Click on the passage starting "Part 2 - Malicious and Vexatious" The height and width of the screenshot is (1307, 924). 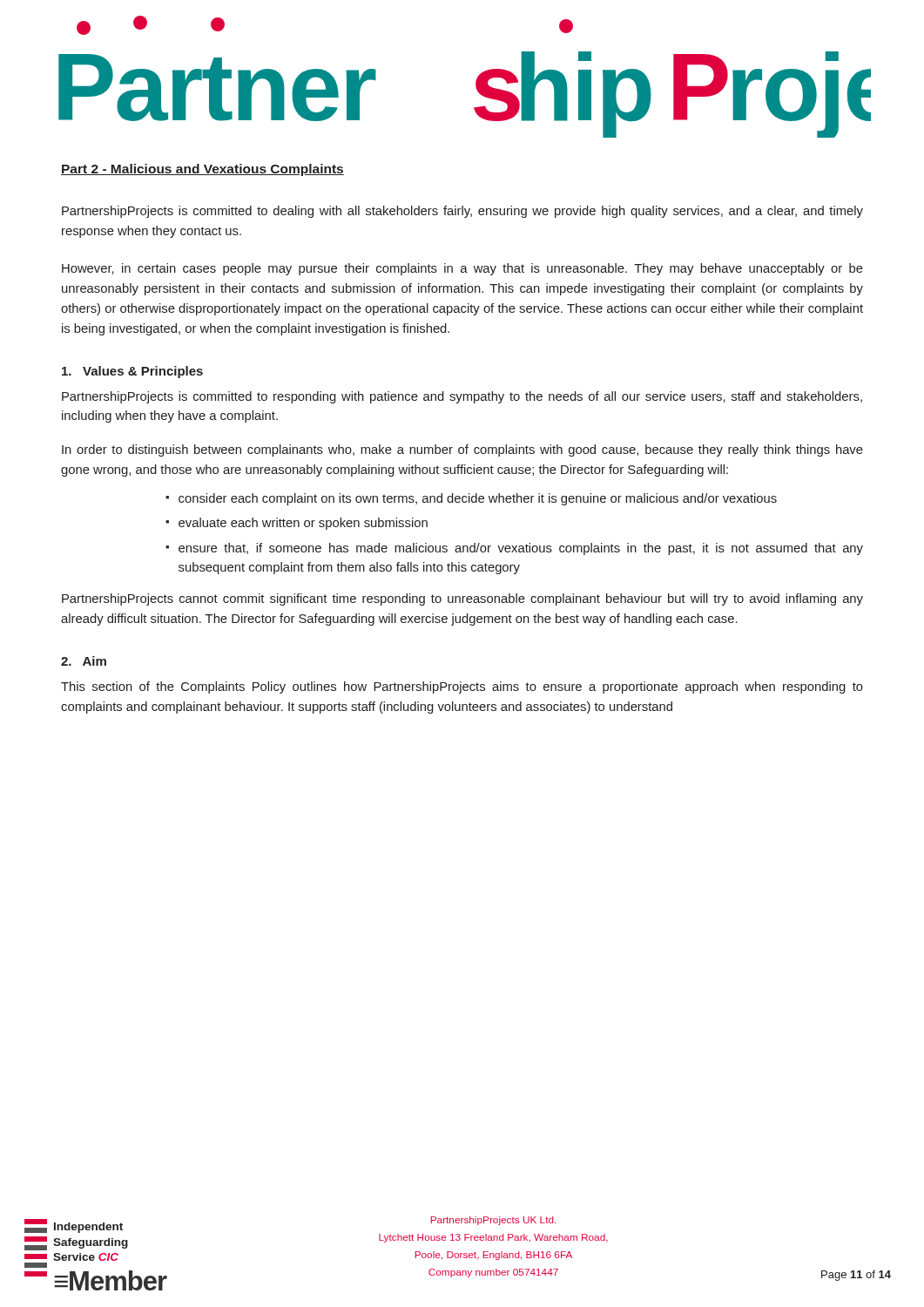(202, 169)
